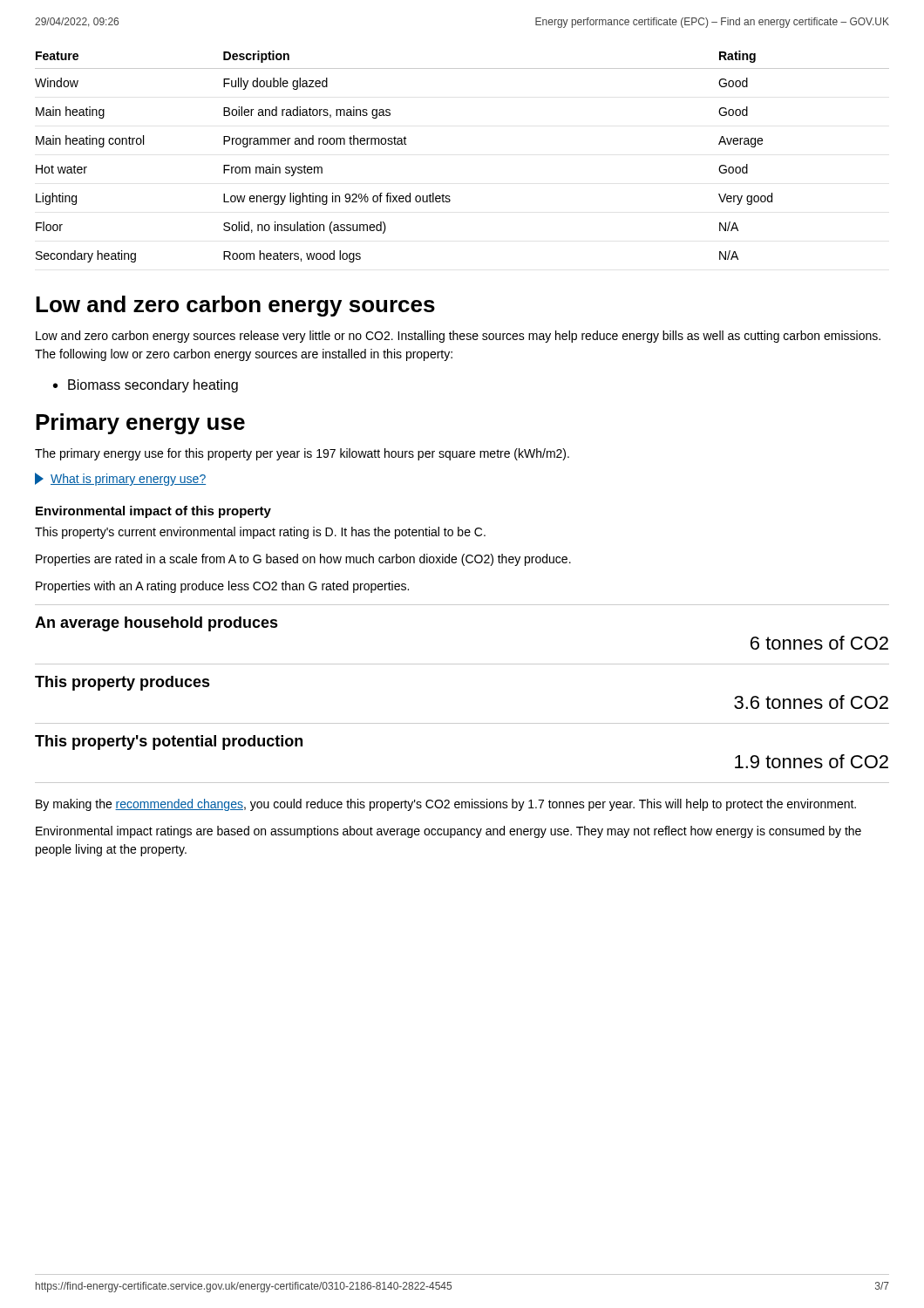Image resolution: width=924 pixels, height=1308 pixels.
Task: Point to the element starting "Biomass secondary heating"
Action: 153,385
